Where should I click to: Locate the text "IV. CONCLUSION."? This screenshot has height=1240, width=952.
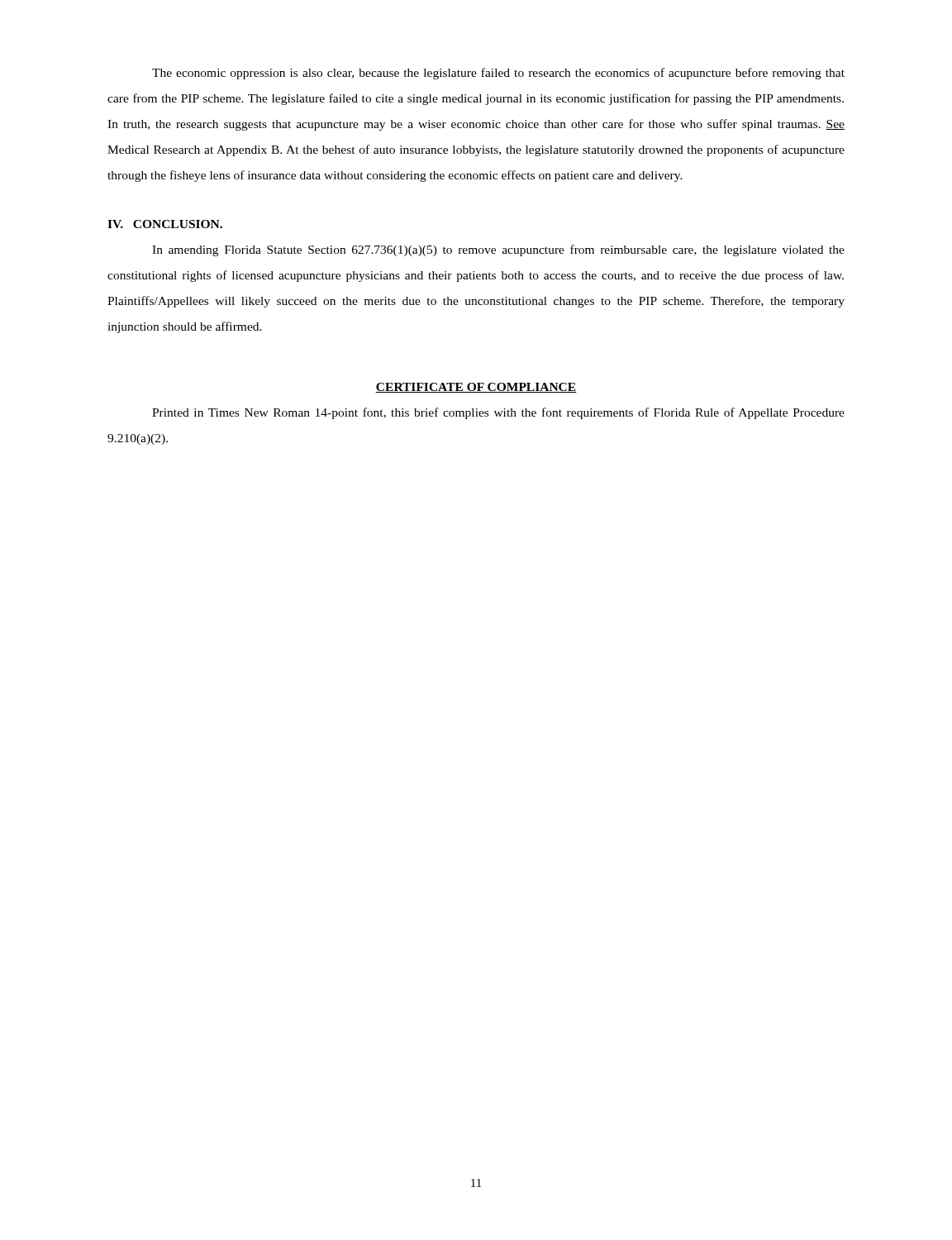point(165,224)
